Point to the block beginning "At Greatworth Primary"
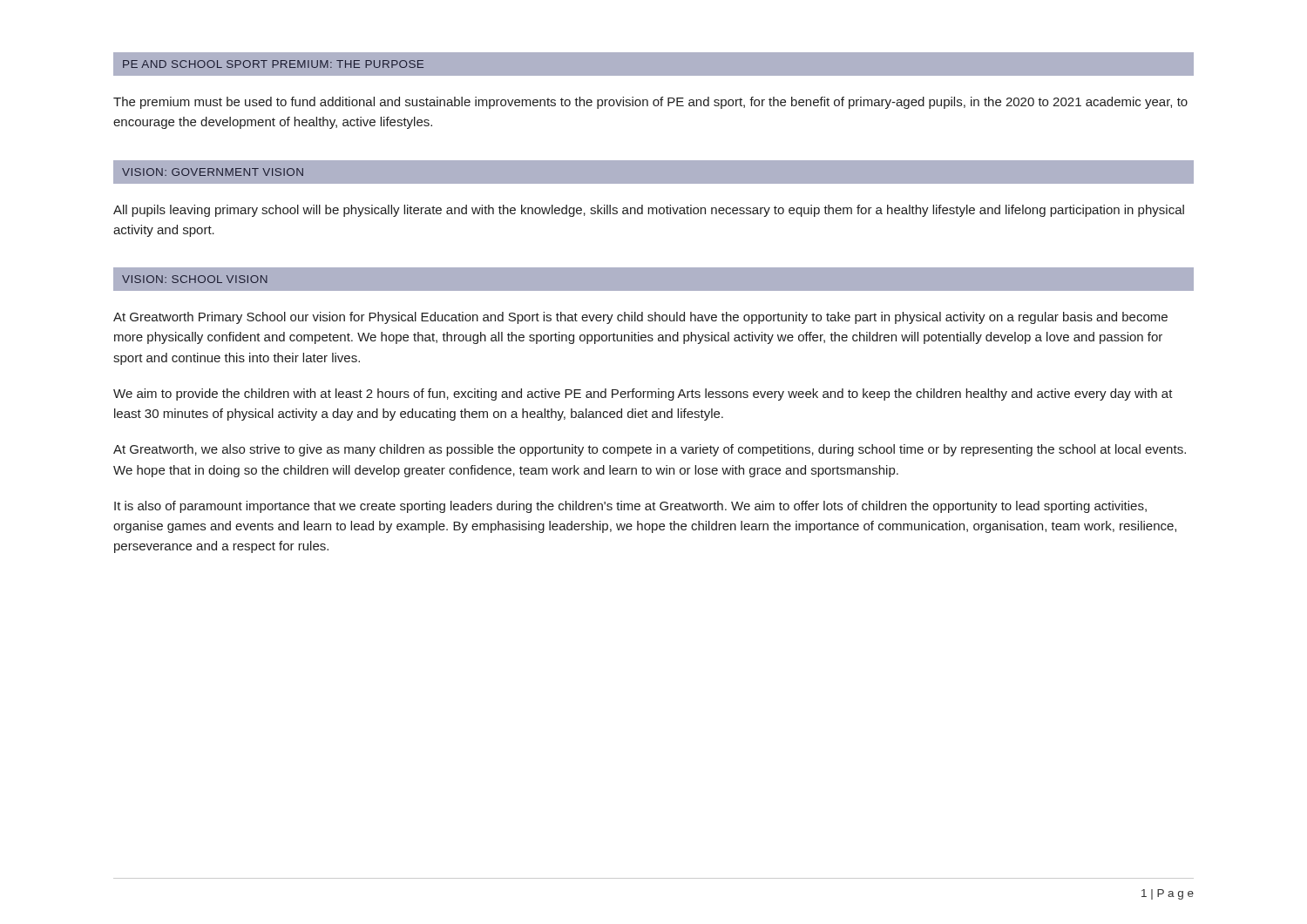The width and height of the screenshot is (1307, 924). pos(641,337)
